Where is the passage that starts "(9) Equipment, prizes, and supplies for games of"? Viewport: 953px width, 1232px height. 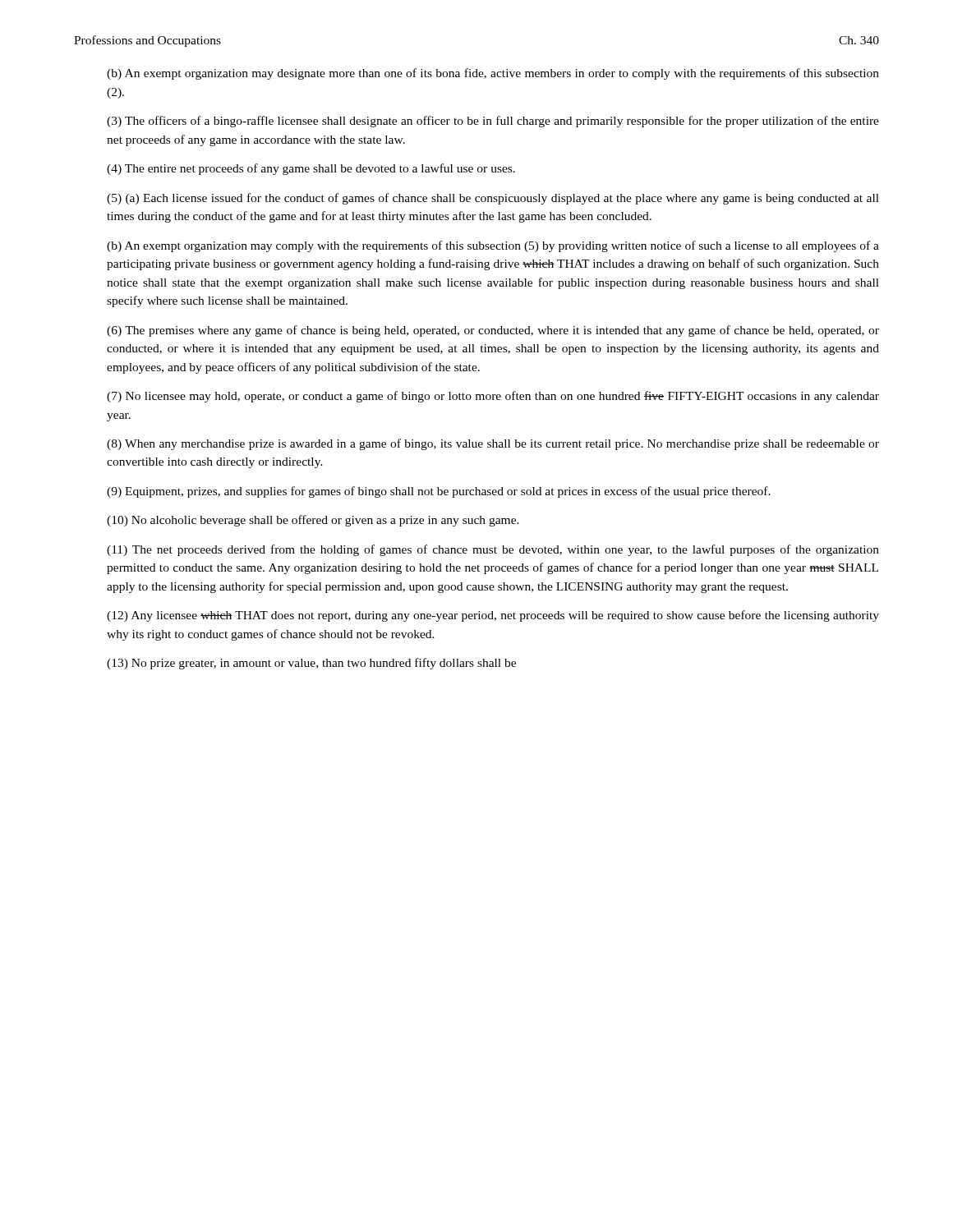click(x=439, y=491)
